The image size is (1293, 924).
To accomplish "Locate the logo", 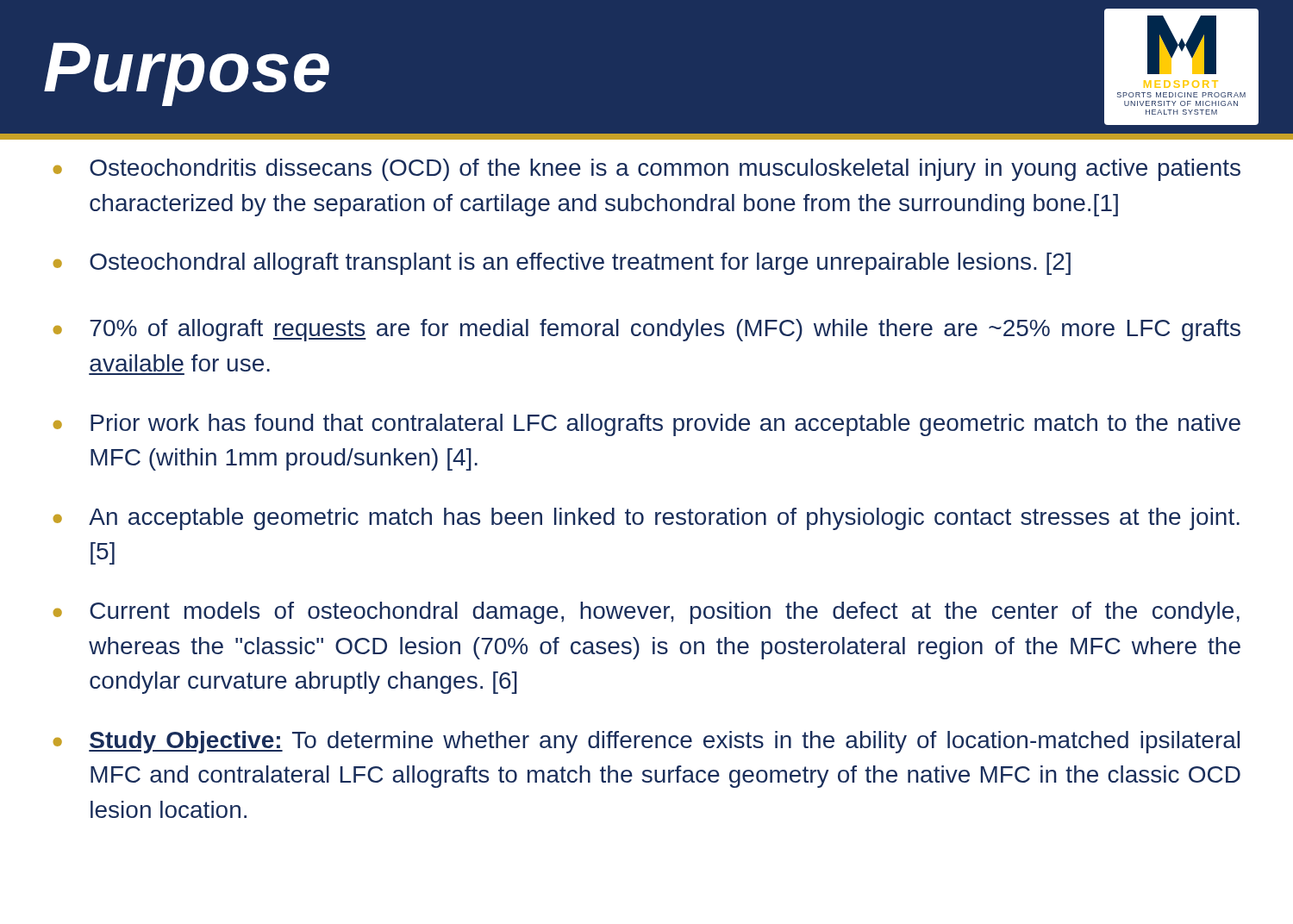I will click(1181, 67).
